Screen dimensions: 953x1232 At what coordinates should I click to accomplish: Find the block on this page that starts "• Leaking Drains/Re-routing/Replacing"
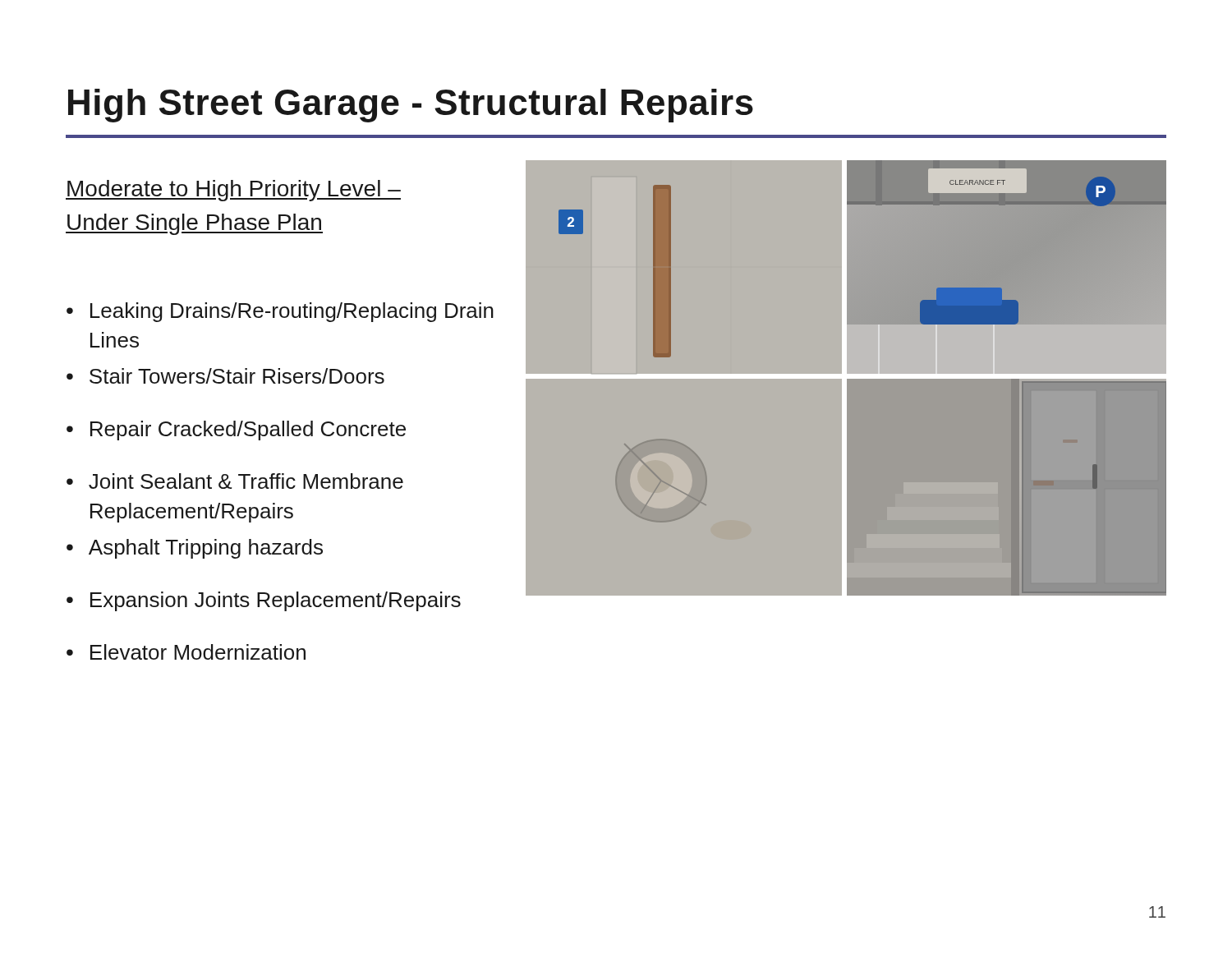pyautogui.click(x=283, y=326)
